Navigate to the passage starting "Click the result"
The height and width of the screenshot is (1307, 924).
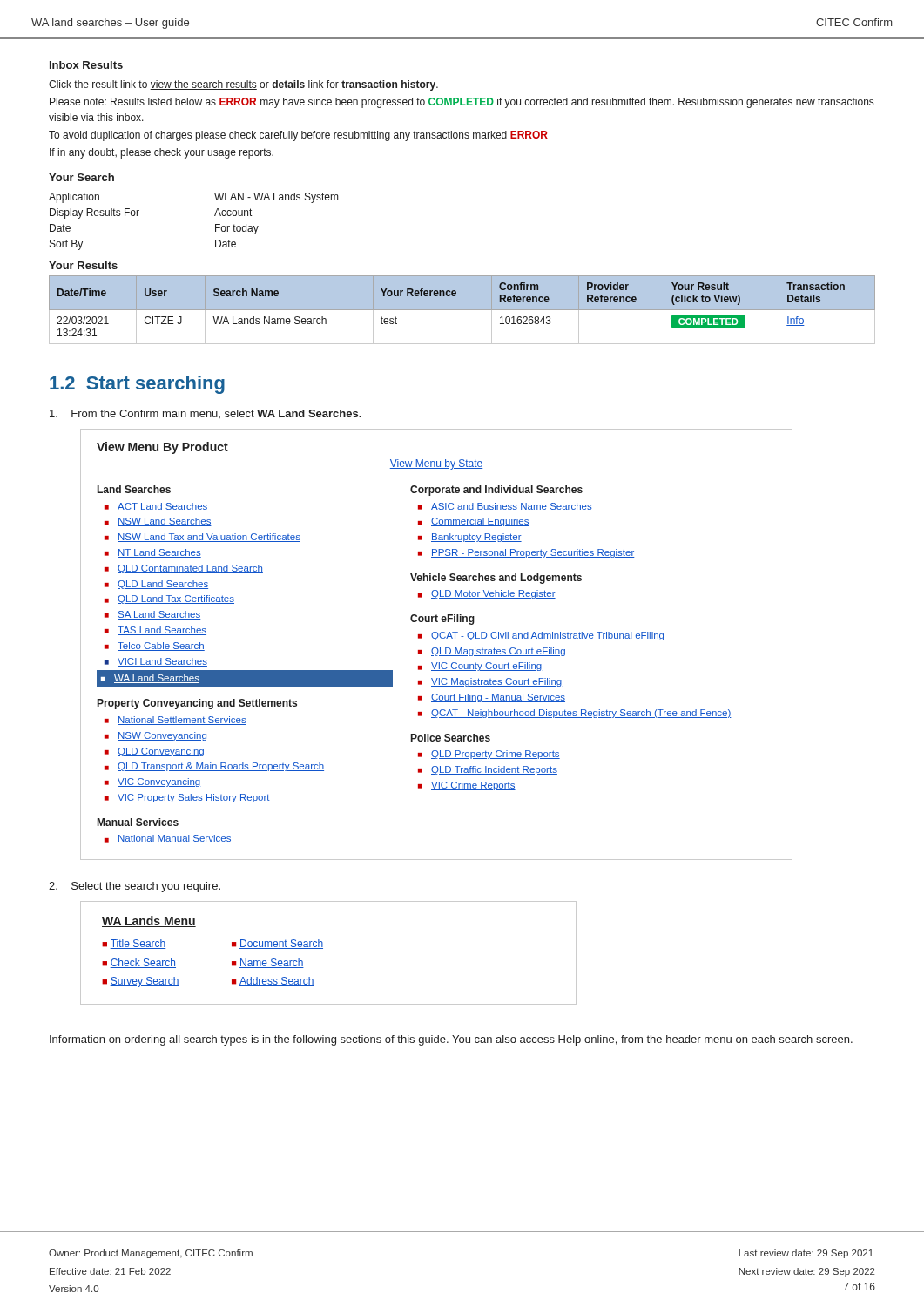(243, 85)
